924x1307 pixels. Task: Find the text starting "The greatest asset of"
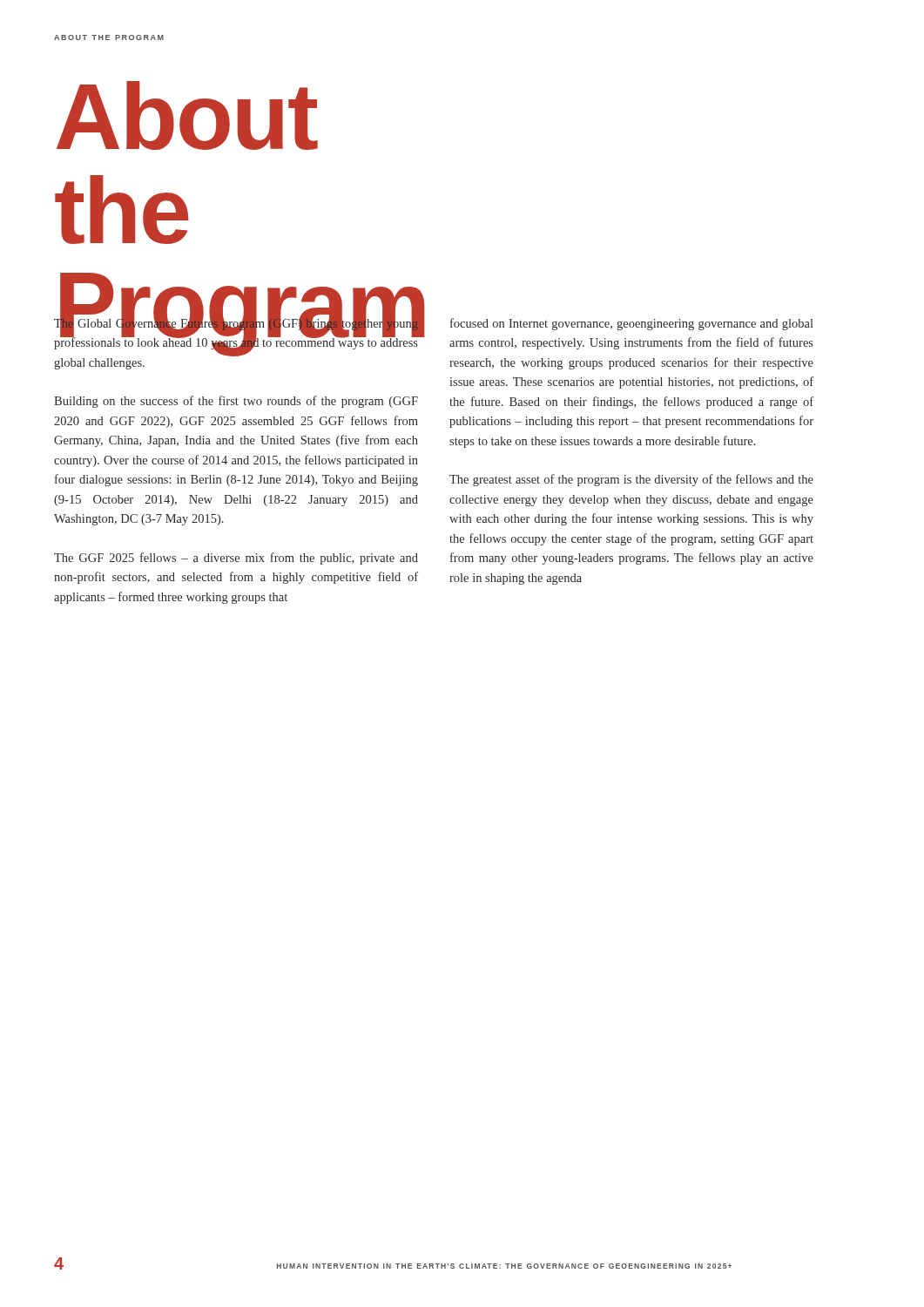[x=631, y=528]
